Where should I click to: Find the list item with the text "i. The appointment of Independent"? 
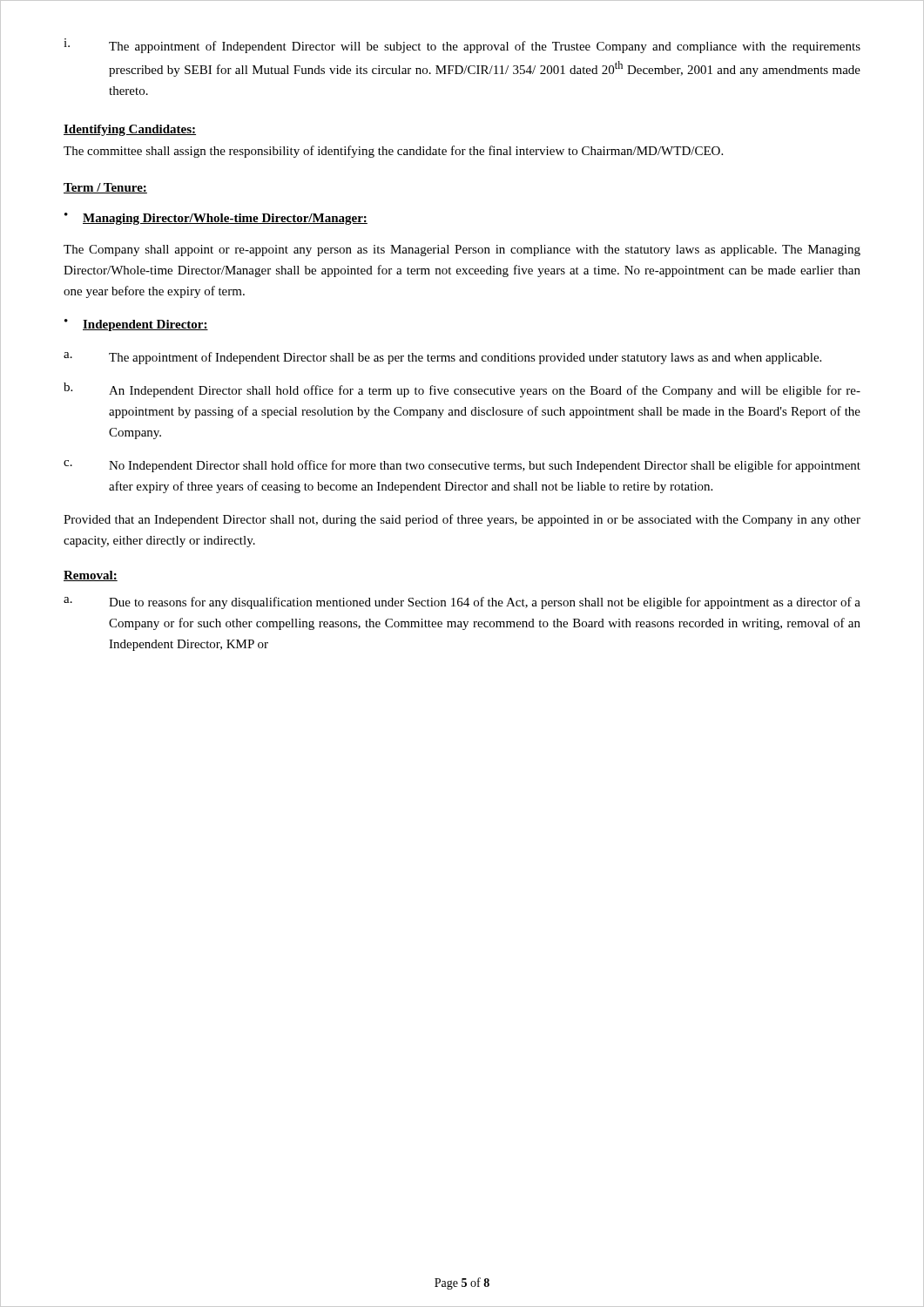click(462, 68)
